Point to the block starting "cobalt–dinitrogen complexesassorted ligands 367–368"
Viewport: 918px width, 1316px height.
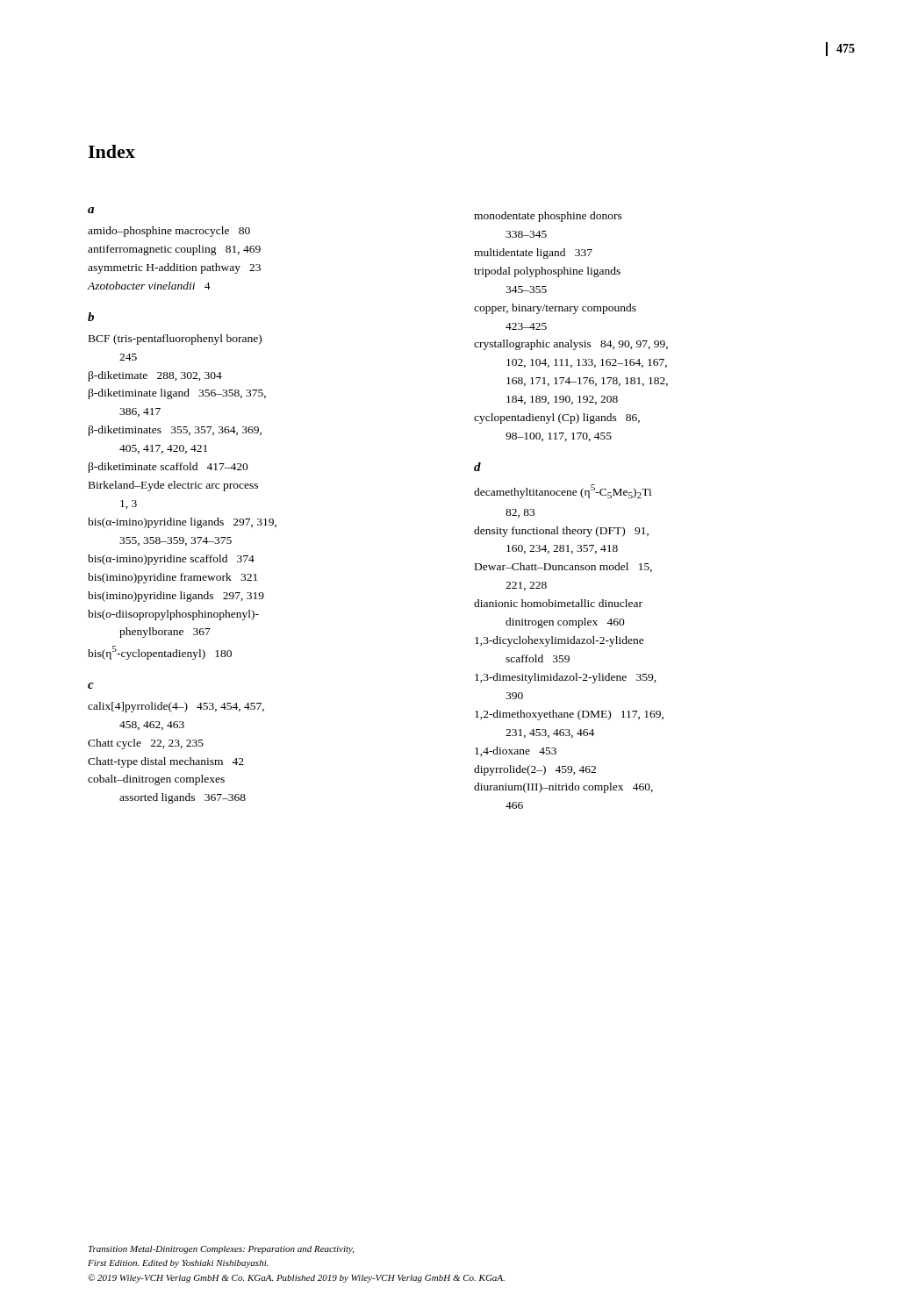pos(255,790)
